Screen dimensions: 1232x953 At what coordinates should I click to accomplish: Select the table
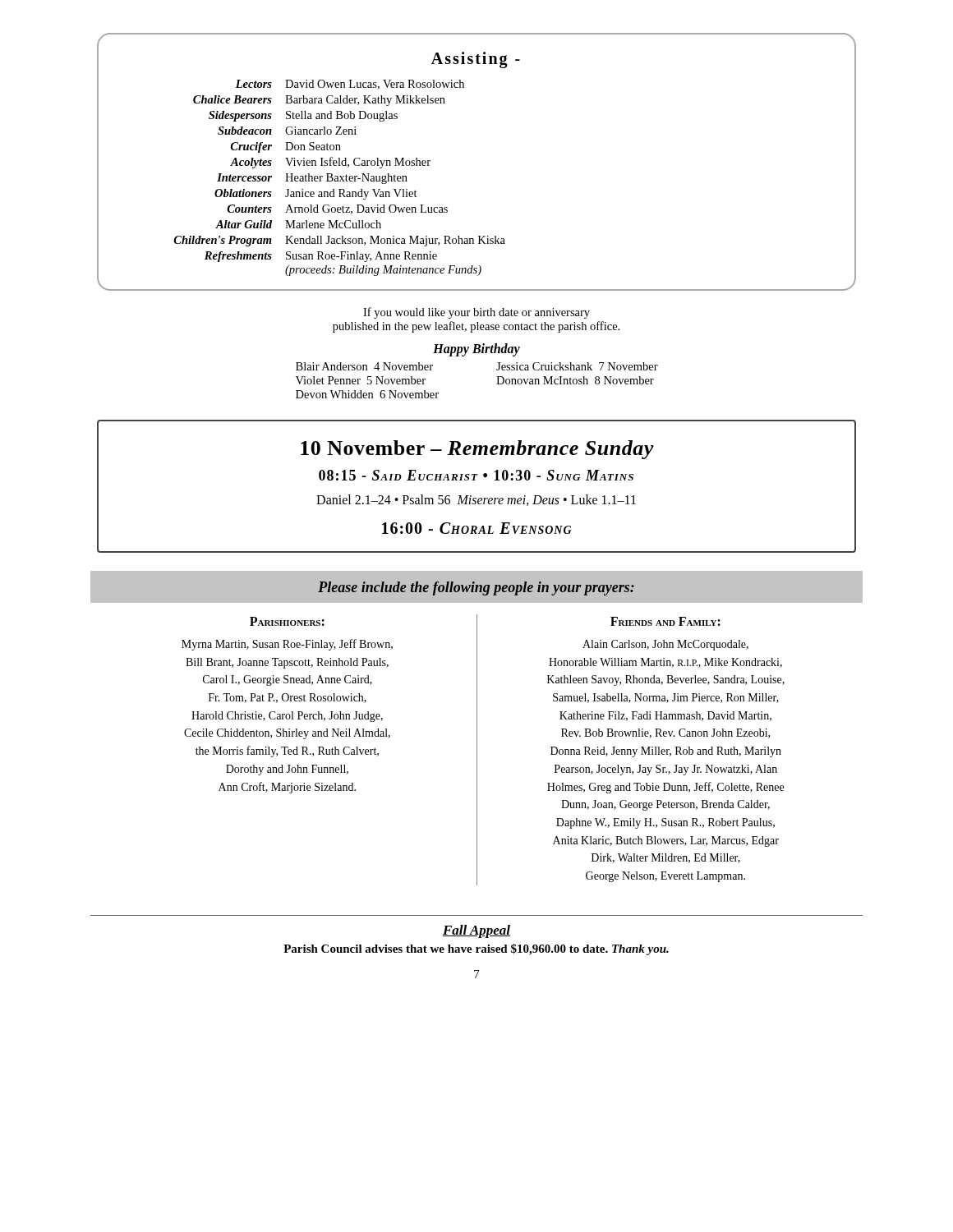click(476, 162)
